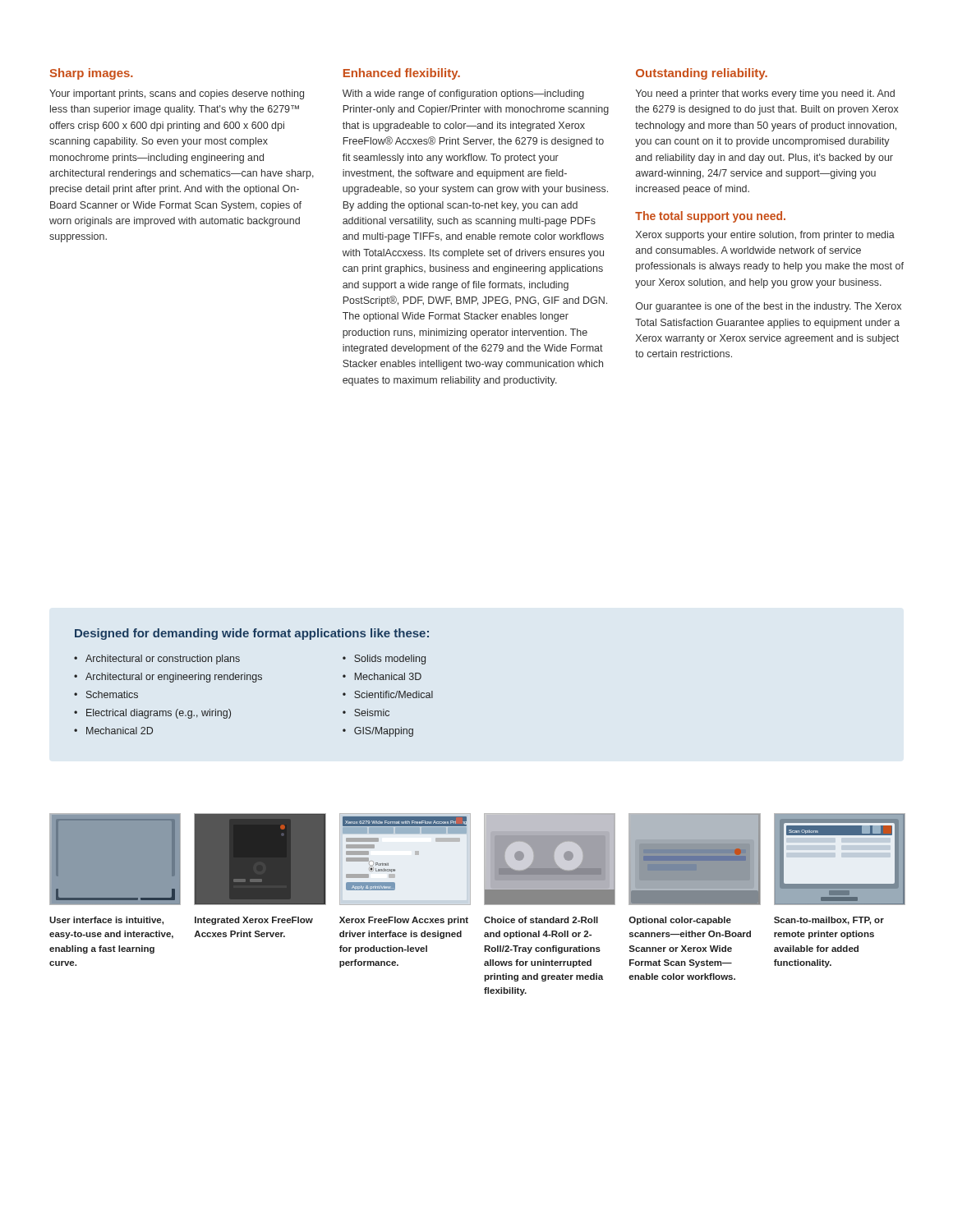
Task: Find the block on this page that starts "Xerox FreeFlow Accxes print driver"
Action: [x=404, y=941]
